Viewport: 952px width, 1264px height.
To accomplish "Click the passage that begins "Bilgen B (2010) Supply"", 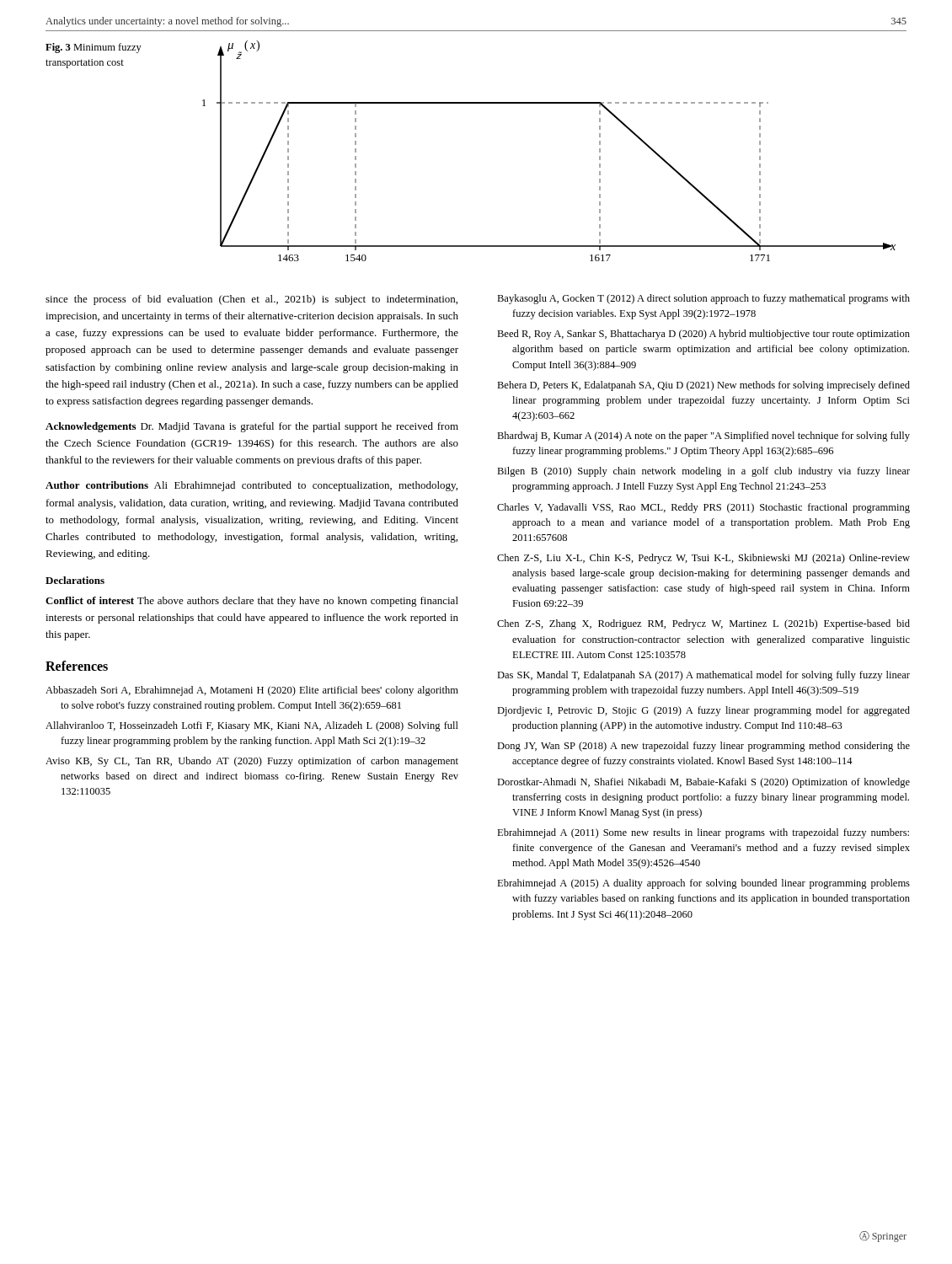I will (703, 479).
